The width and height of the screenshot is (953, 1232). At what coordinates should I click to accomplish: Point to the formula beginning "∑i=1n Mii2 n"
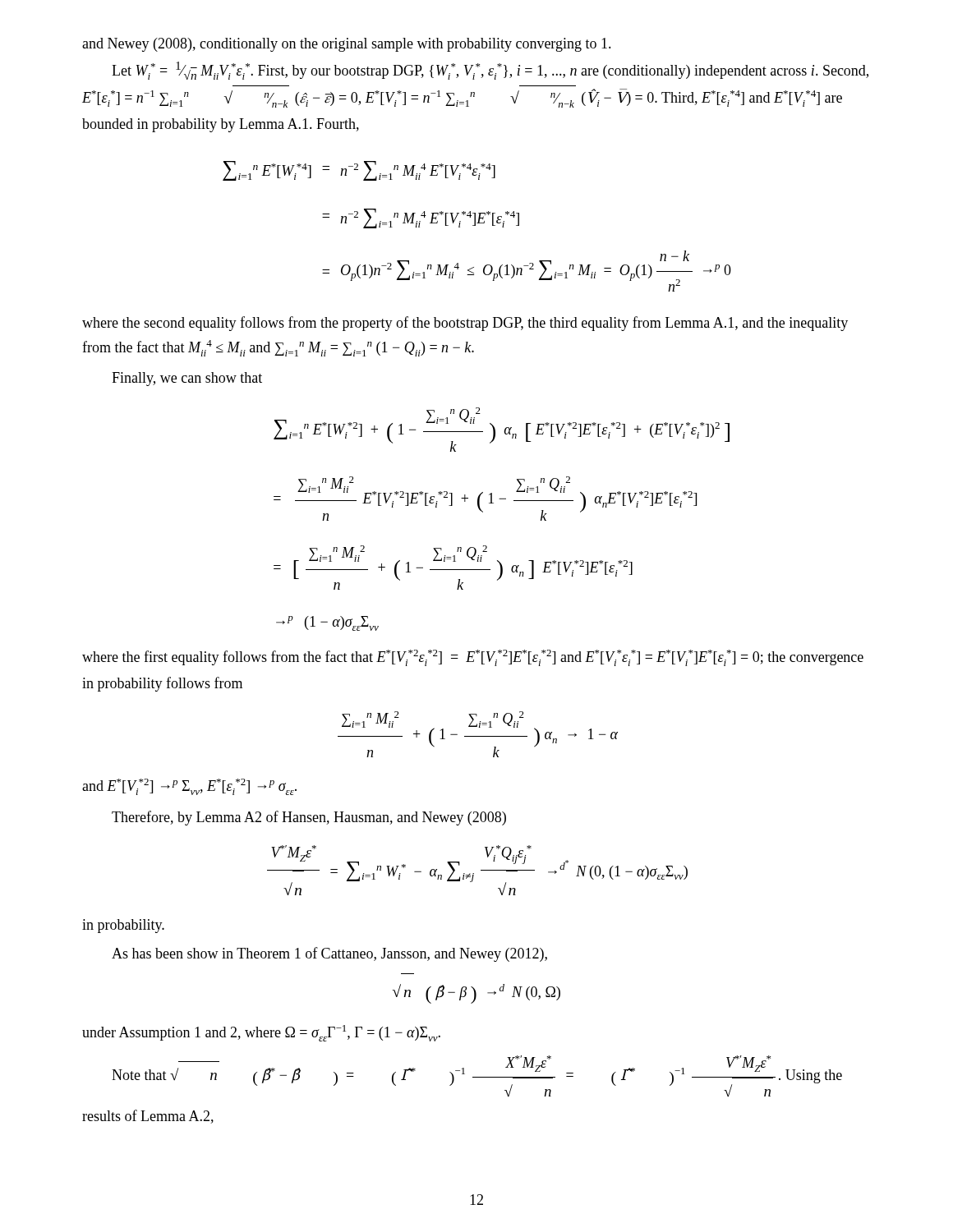tap(478, 736)
